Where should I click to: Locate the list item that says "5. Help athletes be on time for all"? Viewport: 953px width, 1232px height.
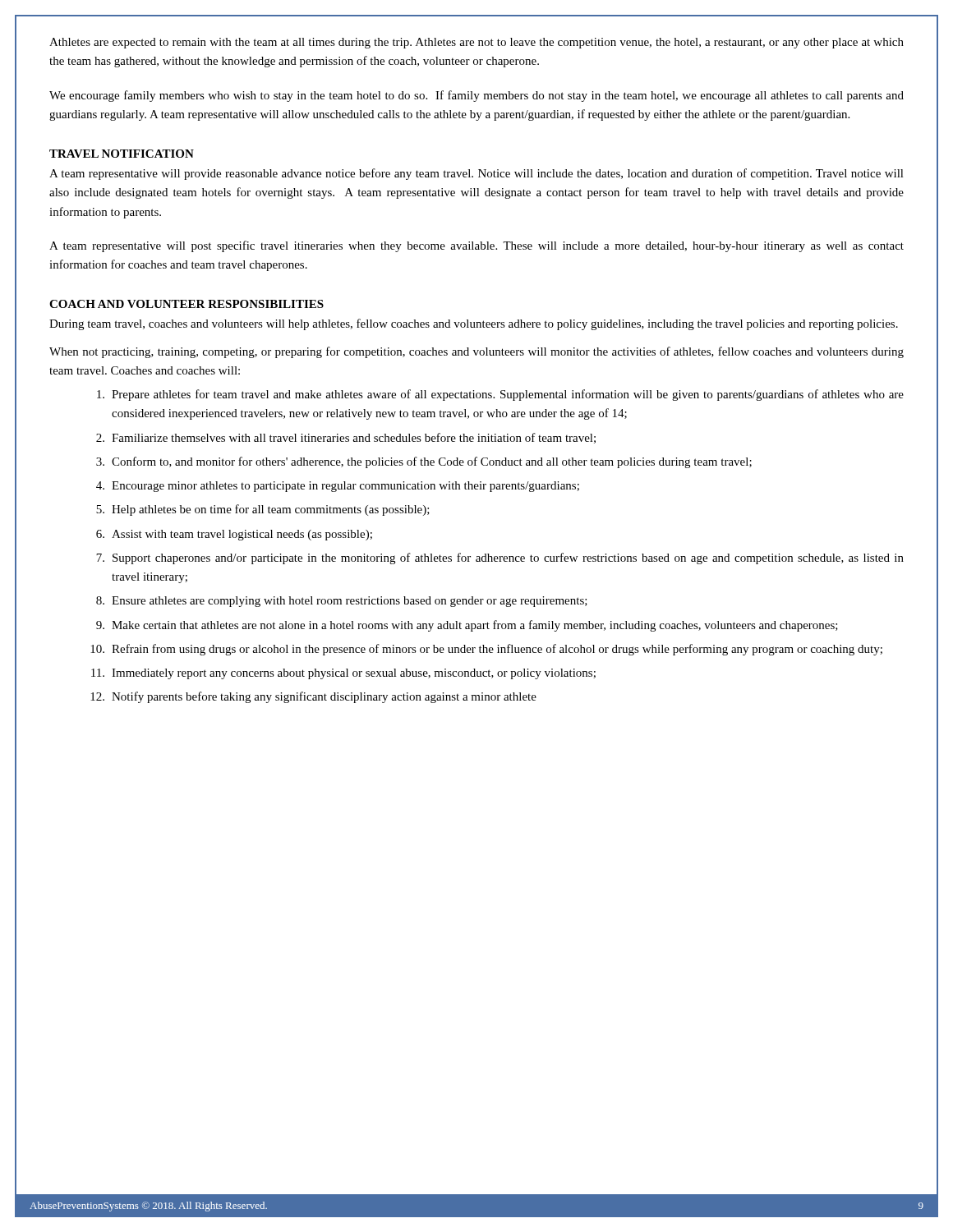[263, 510]
